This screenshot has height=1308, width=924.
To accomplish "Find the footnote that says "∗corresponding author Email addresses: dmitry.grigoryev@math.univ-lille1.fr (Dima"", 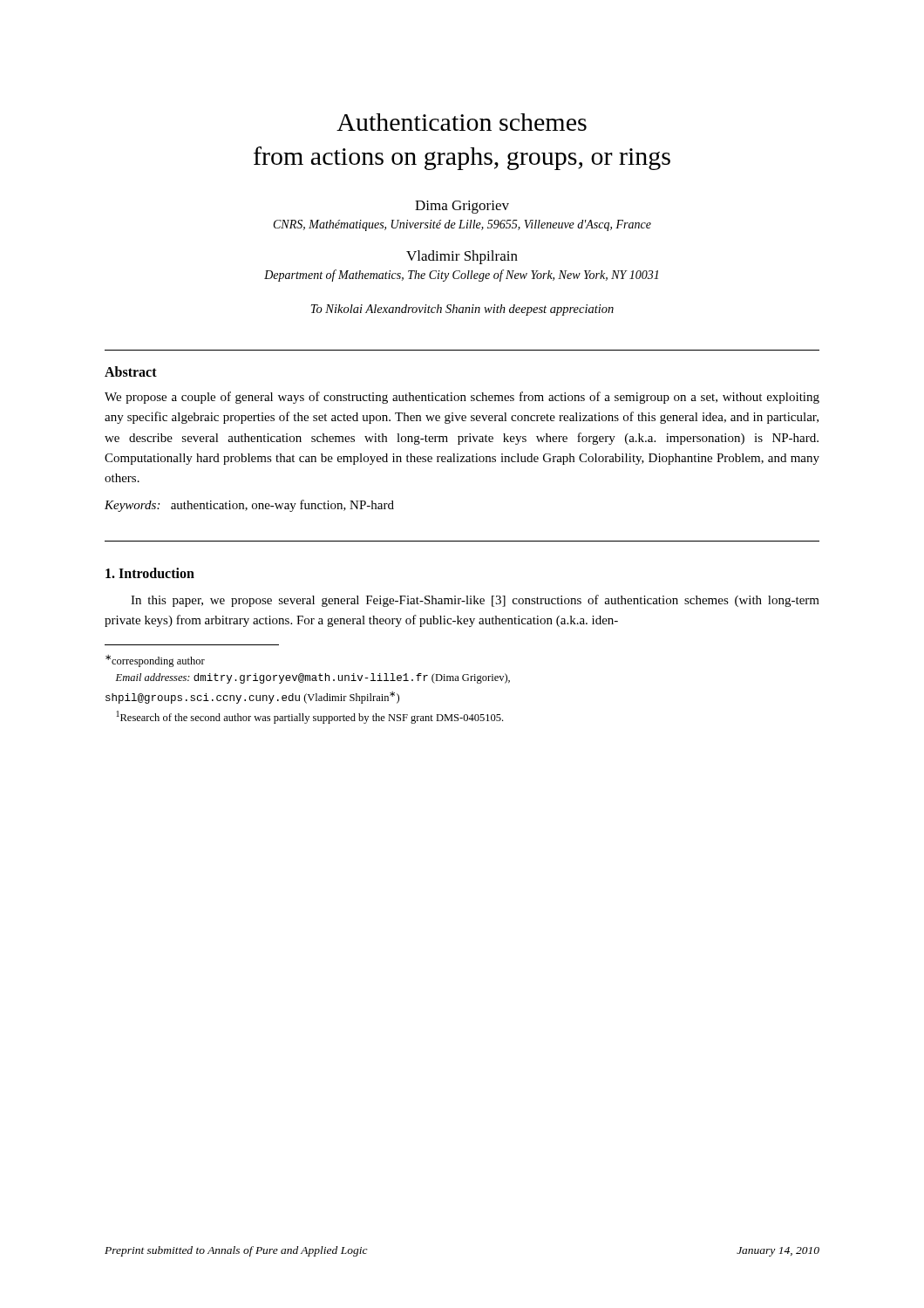I will click(x=308, y=688).
